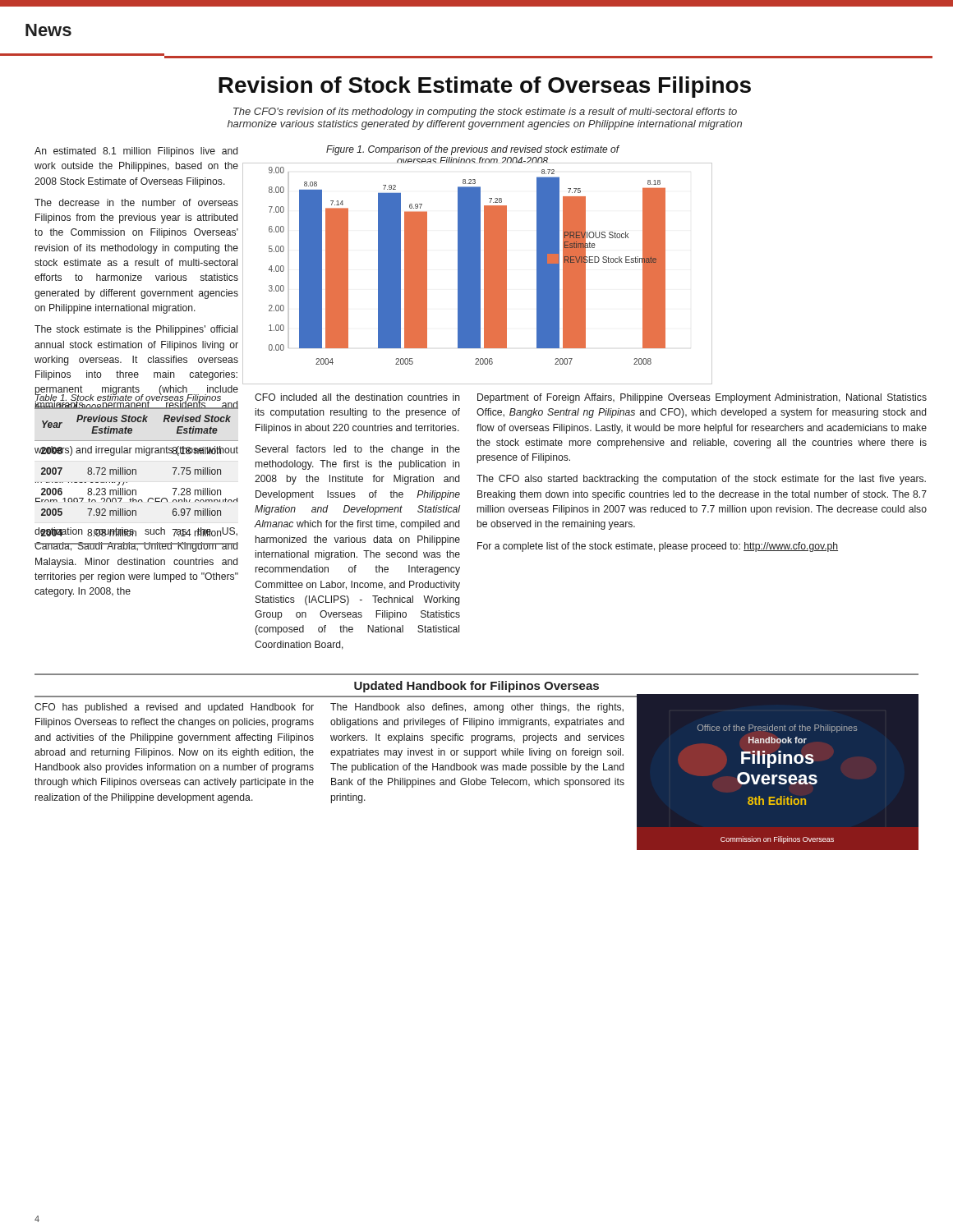Select the text block that reads "An estimated 8.1 million"
The height and width of the screenshot is (1232, 953).
pos(136,372)
